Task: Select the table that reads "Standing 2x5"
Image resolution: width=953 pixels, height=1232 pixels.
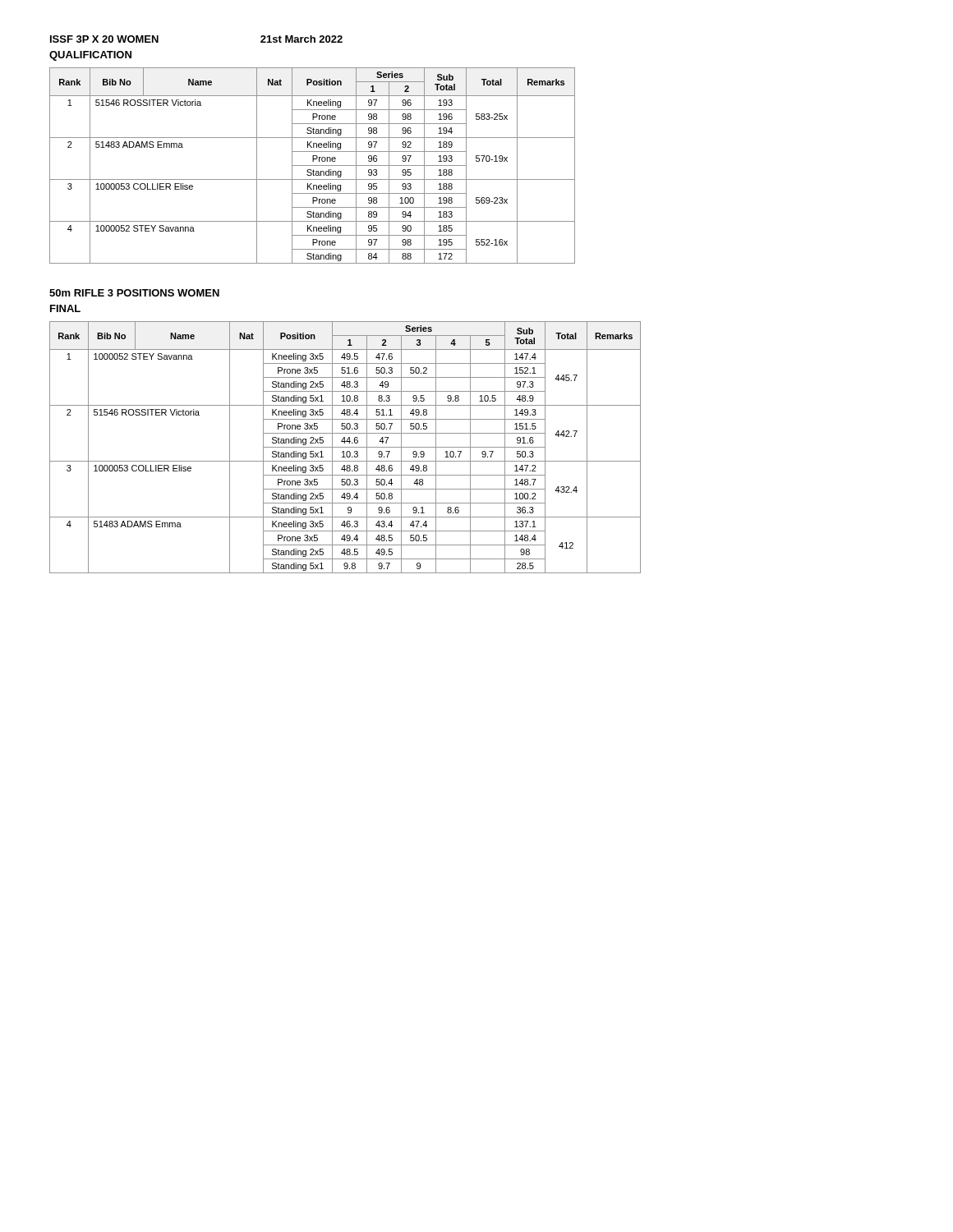Action: 476,447
